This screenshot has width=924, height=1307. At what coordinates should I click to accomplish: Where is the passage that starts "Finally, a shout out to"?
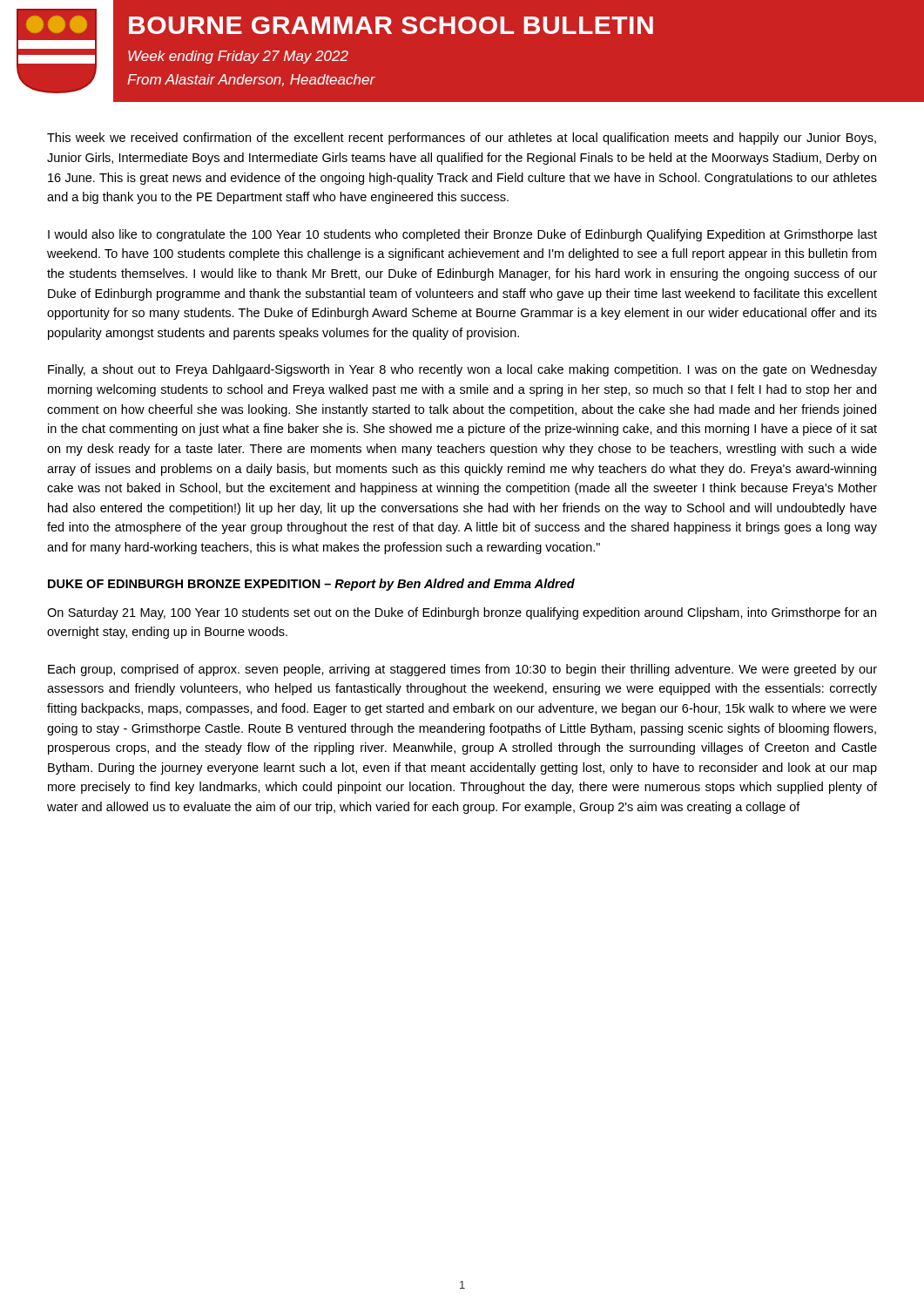coord(462,458)
